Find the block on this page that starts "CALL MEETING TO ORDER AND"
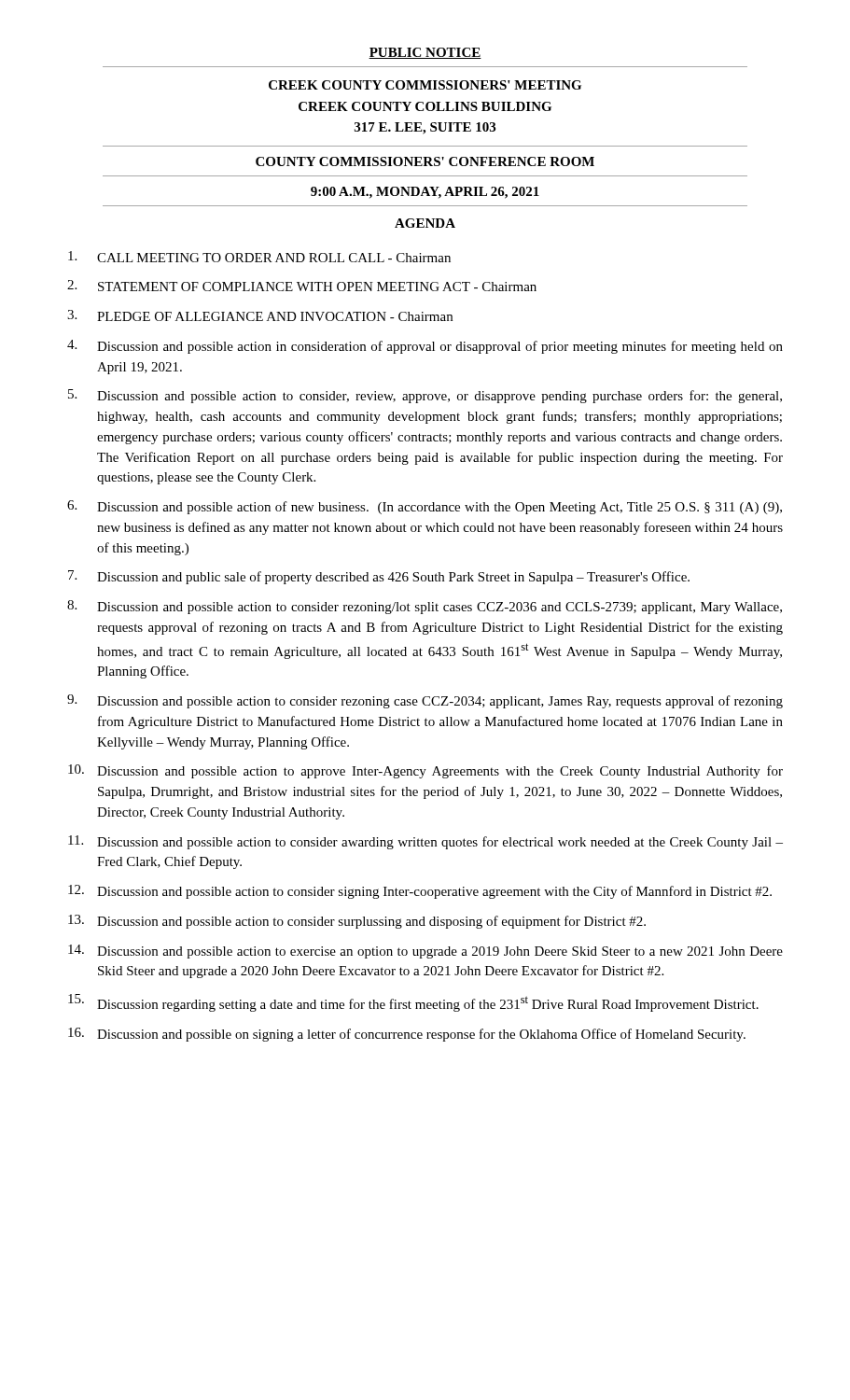Viewport: 850px width, 1400px height. [x=425, y=258]
